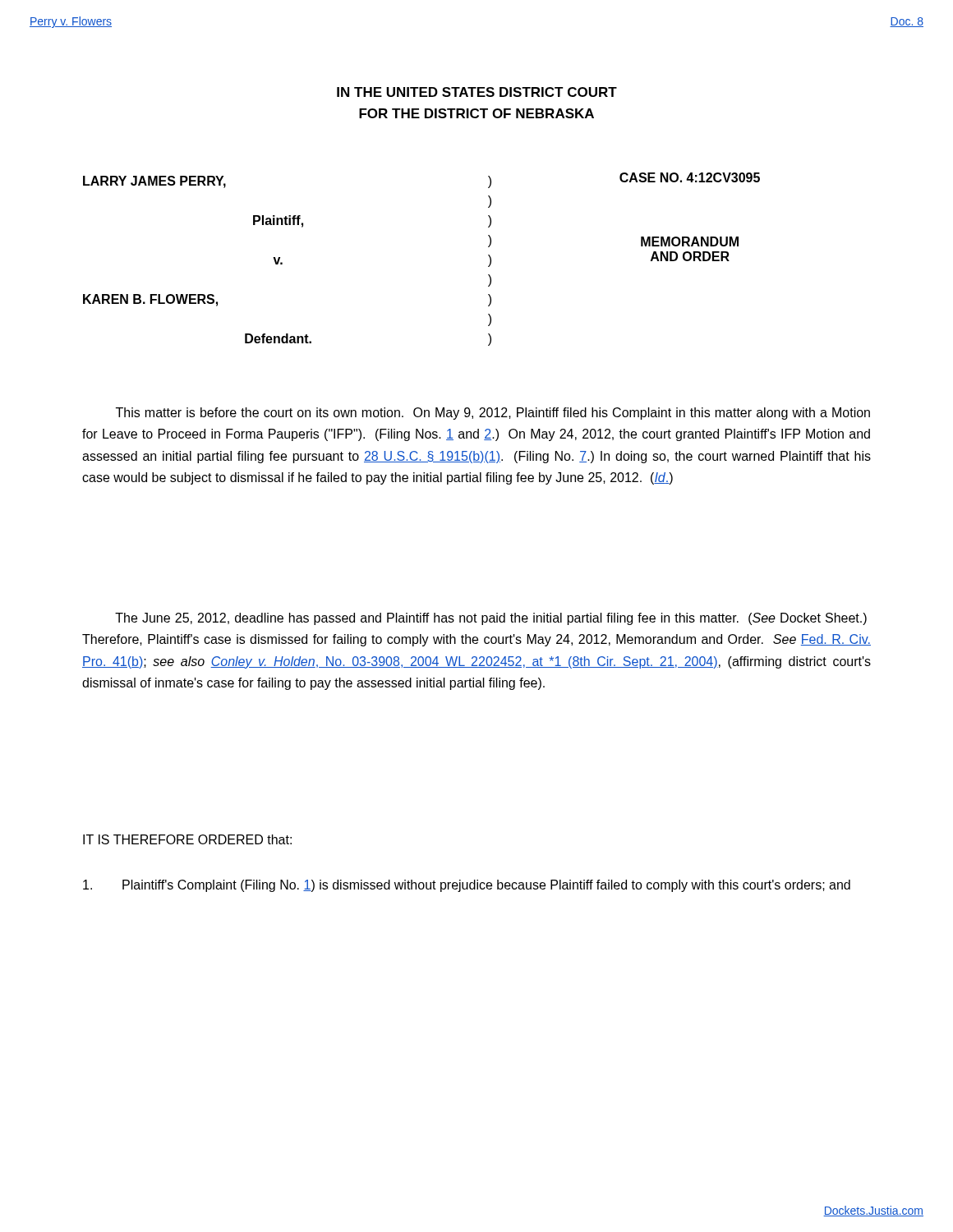This screenshot has width=953, height=1232.
Task: Click on the table containing "LARRY JAMES PERRY,"
Action: 476,257
